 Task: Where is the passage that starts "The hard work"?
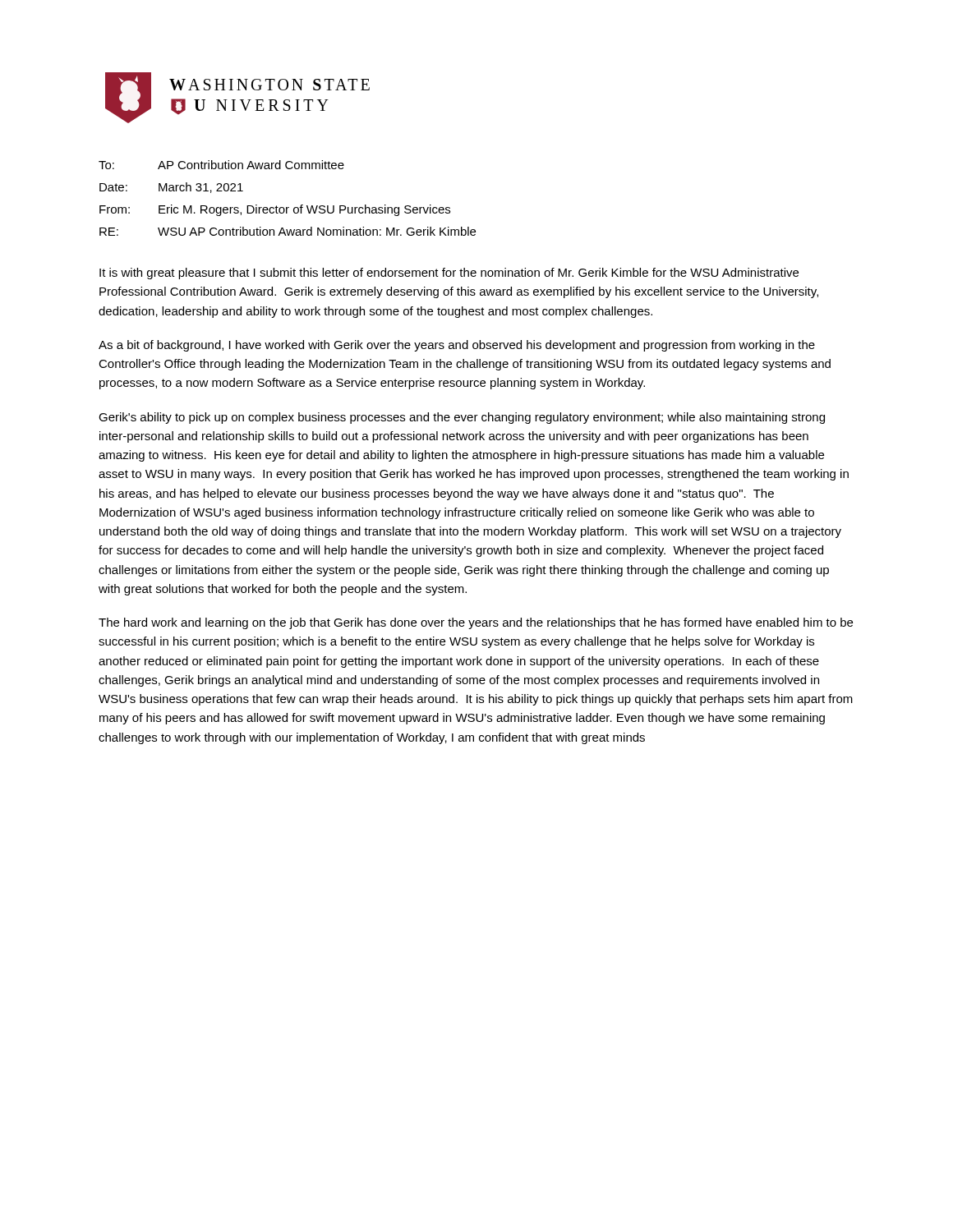476,679
